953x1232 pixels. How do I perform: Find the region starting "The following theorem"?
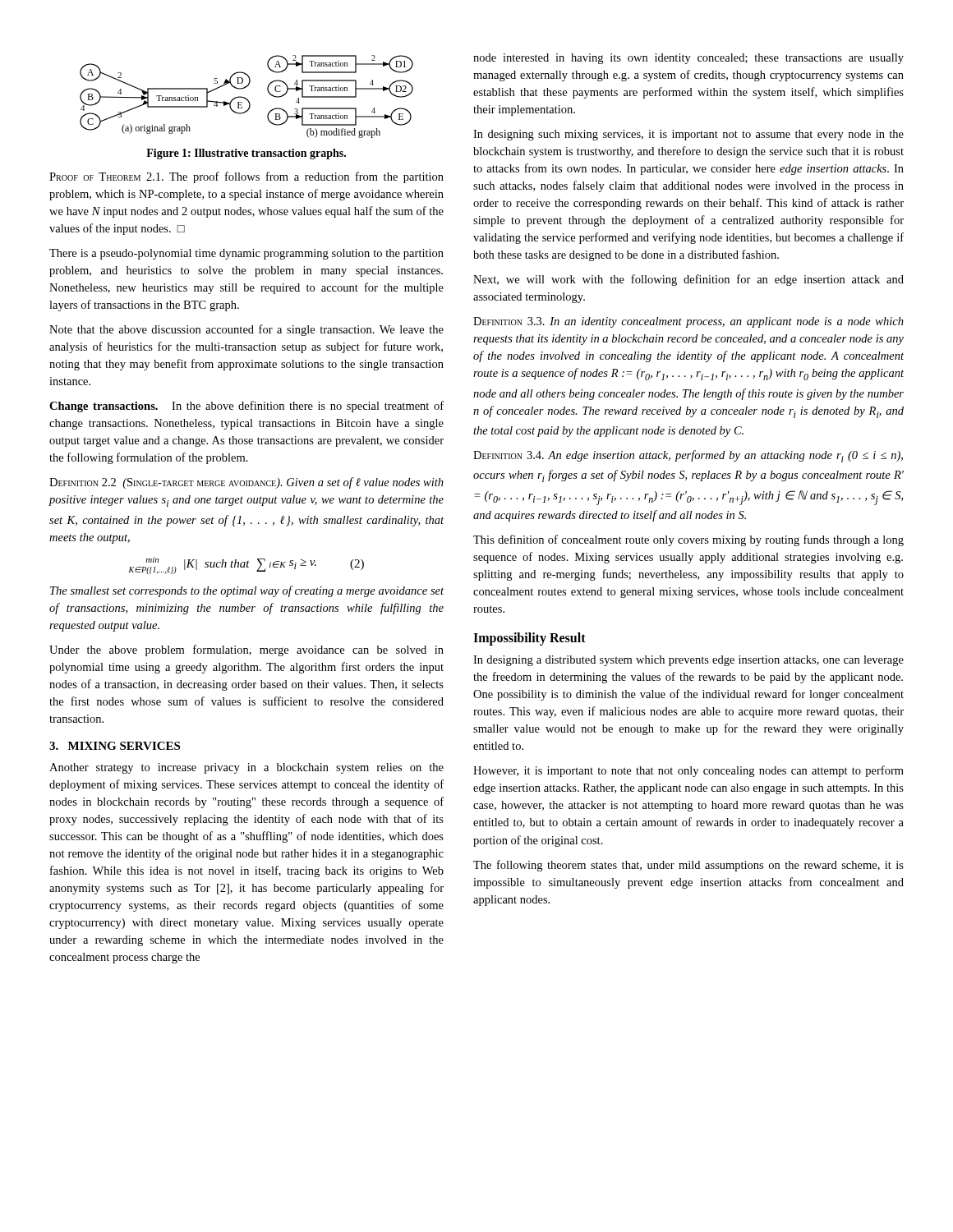(688, 882)
